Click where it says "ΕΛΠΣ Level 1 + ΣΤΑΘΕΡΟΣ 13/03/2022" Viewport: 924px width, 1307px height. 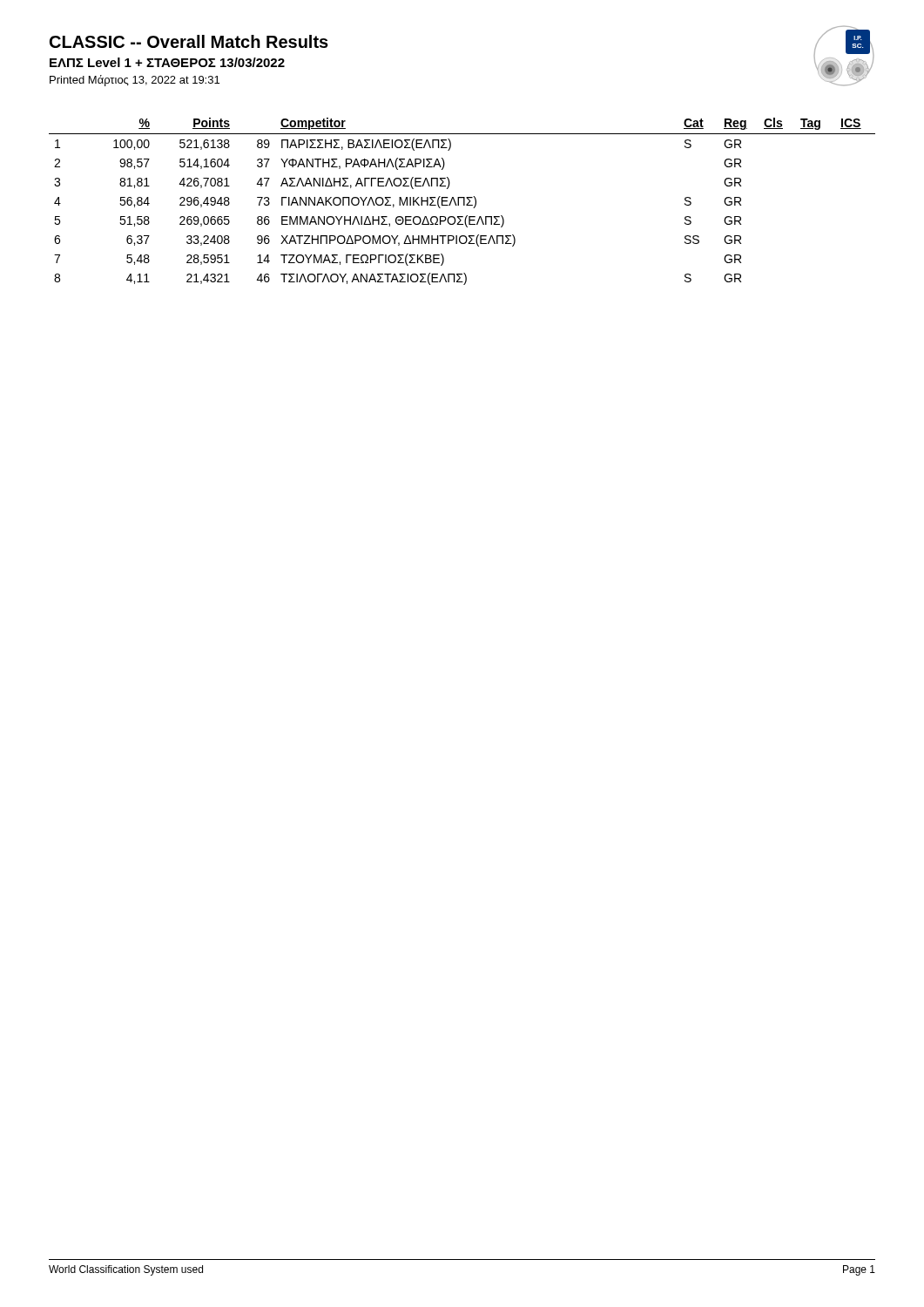167,62
